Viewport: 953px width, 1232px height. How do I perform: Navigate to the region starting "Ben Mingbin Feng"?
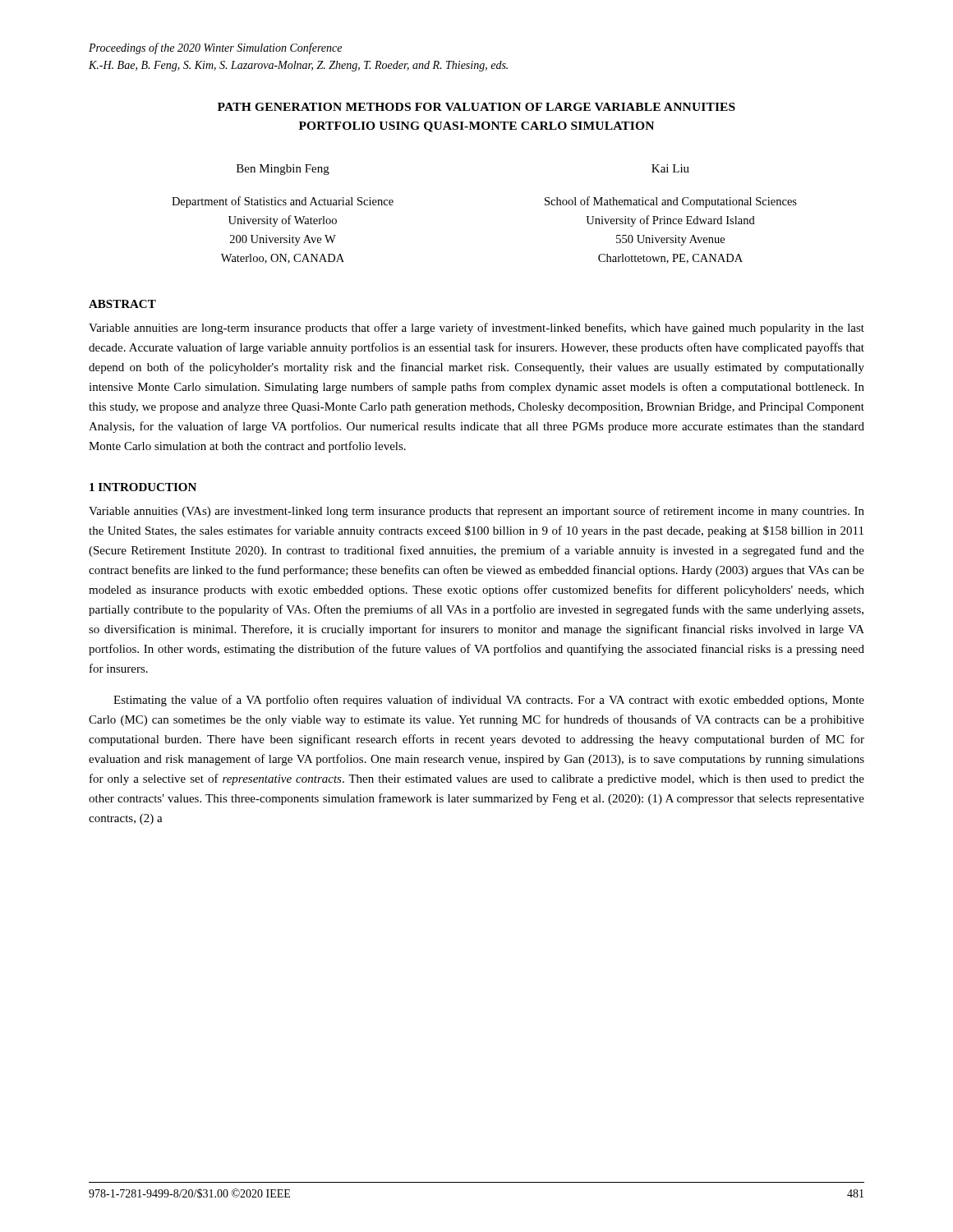click(x=283, y=168)
